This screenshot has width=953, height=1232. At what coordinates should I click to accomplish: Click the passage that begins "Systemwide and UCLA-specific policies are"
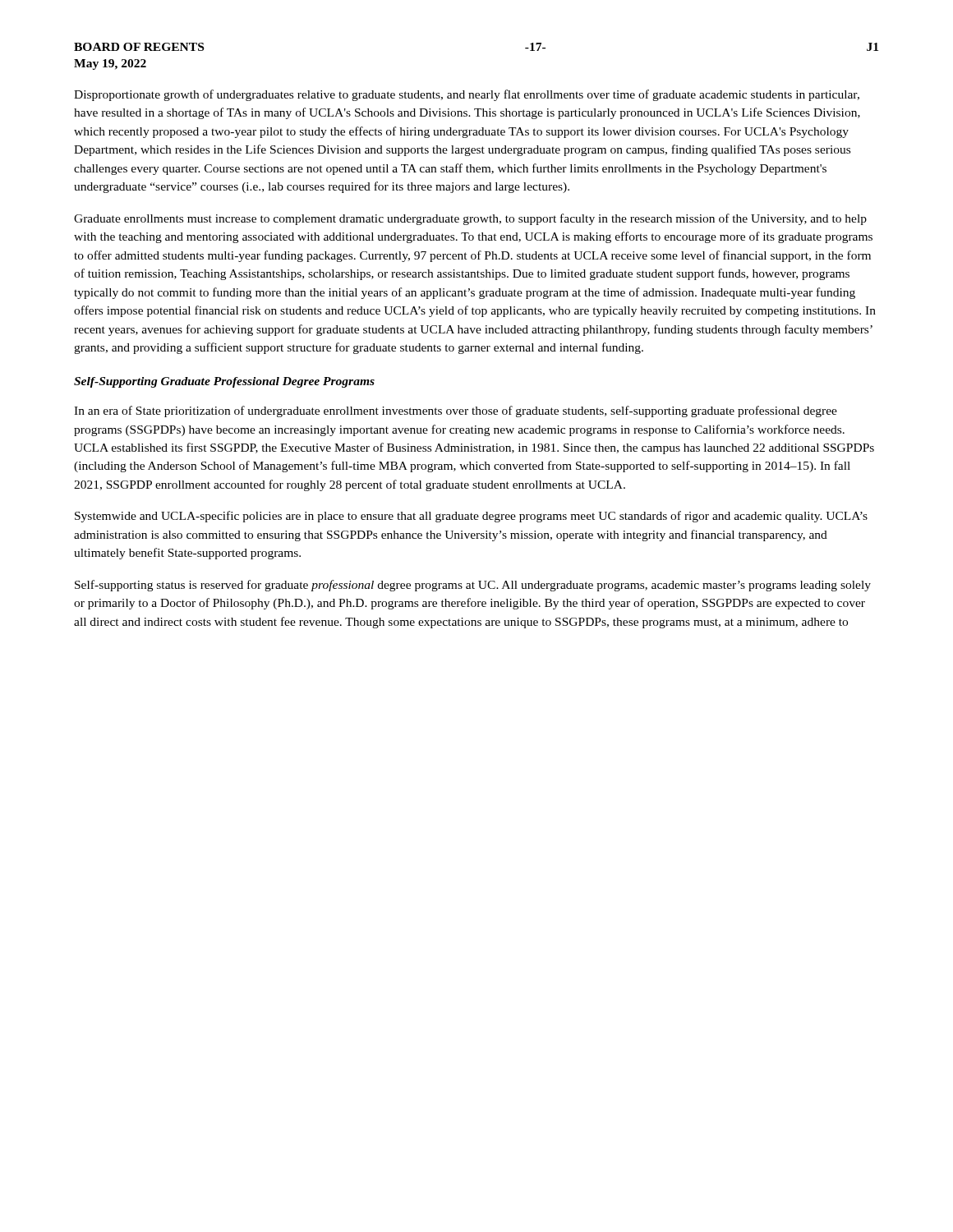pos(476,535)
